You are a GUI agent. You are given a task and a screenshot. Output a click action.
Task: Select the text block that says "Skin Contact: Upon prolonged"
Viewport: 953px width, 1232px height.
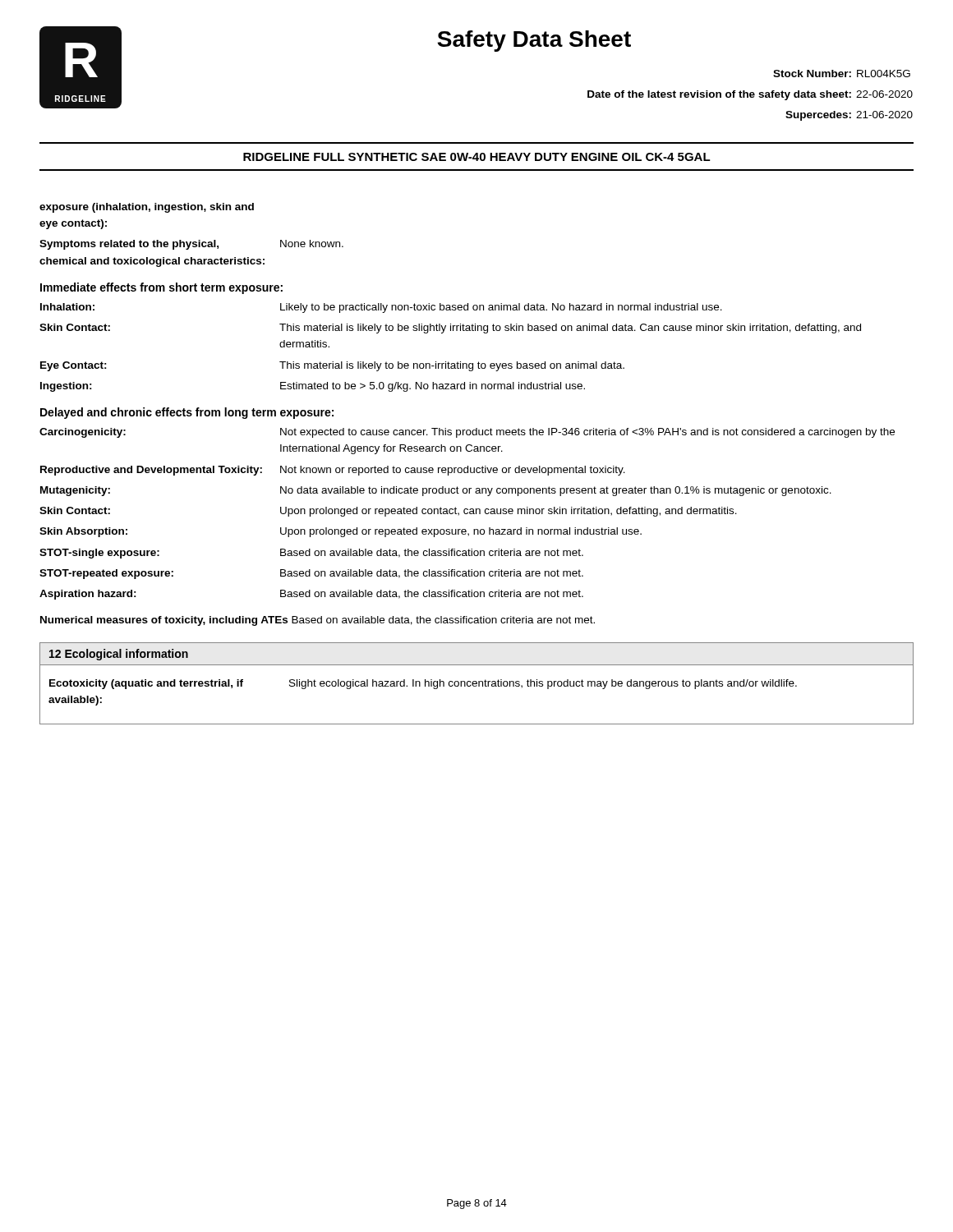(x=476, y=511)
